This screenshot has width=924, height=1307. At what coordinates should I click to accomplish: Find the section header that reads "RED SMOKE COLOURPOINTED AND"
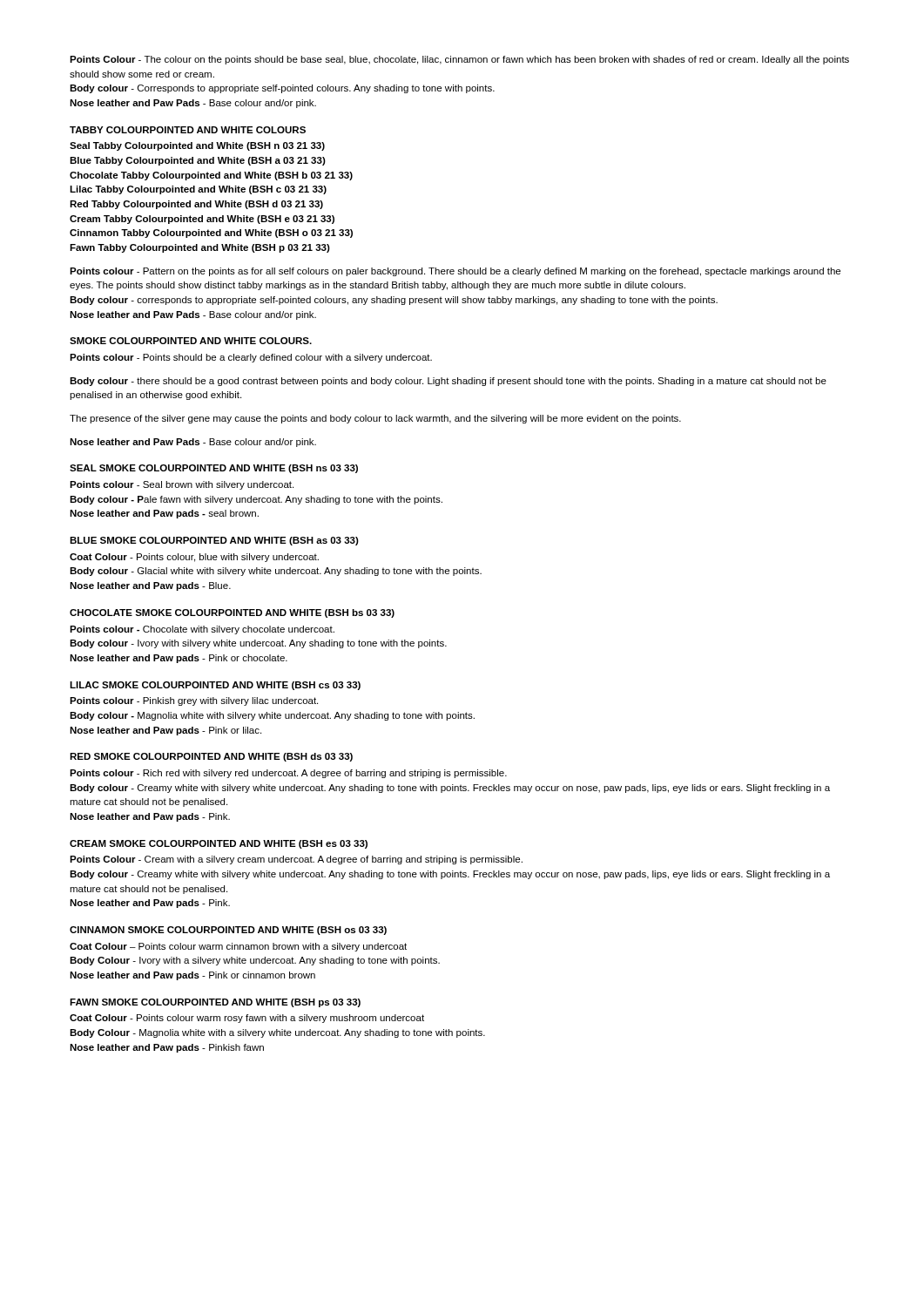click(x=211, y=756)
